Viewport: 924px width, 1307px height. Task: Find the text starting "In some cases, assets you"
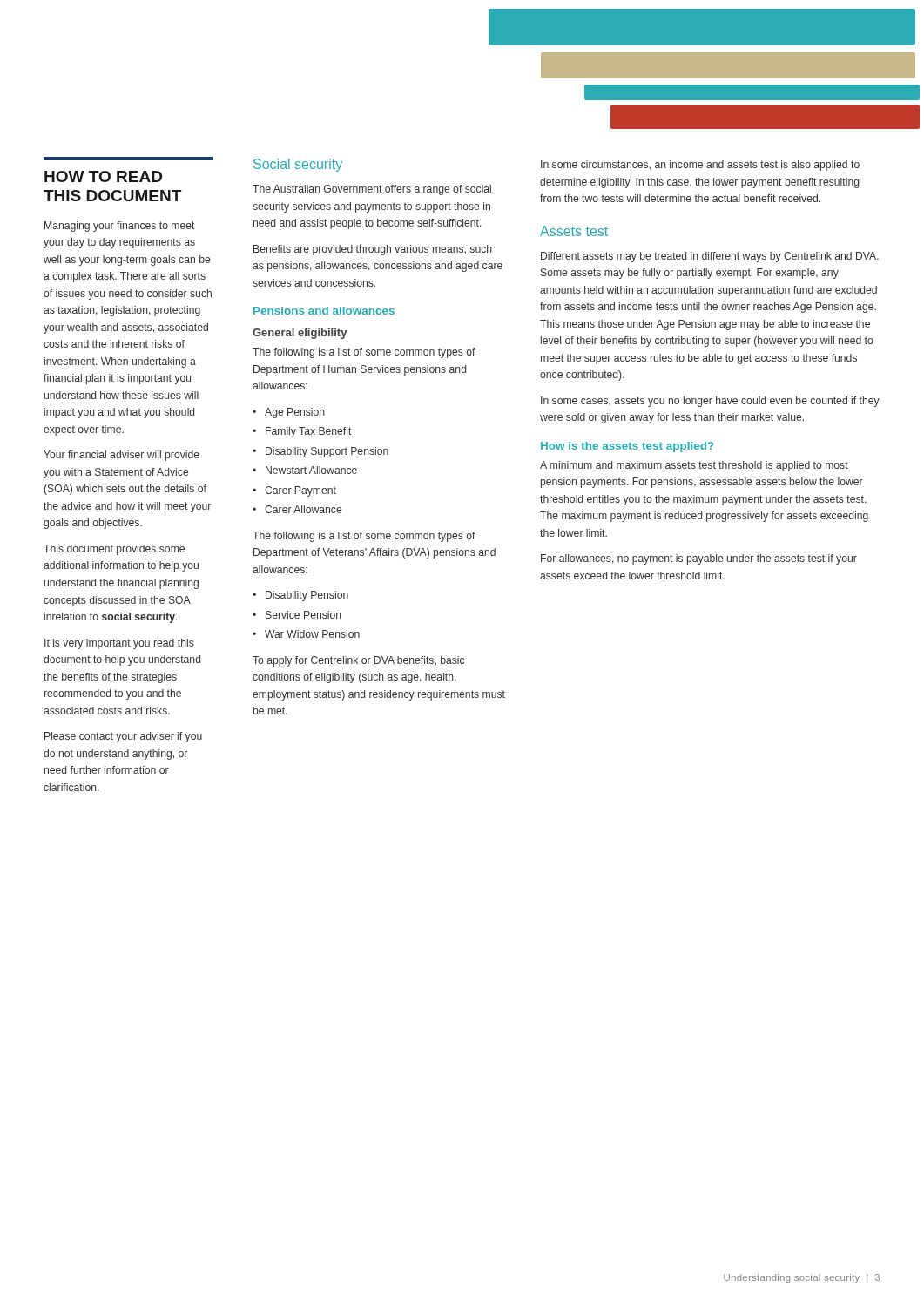[710, 409]
